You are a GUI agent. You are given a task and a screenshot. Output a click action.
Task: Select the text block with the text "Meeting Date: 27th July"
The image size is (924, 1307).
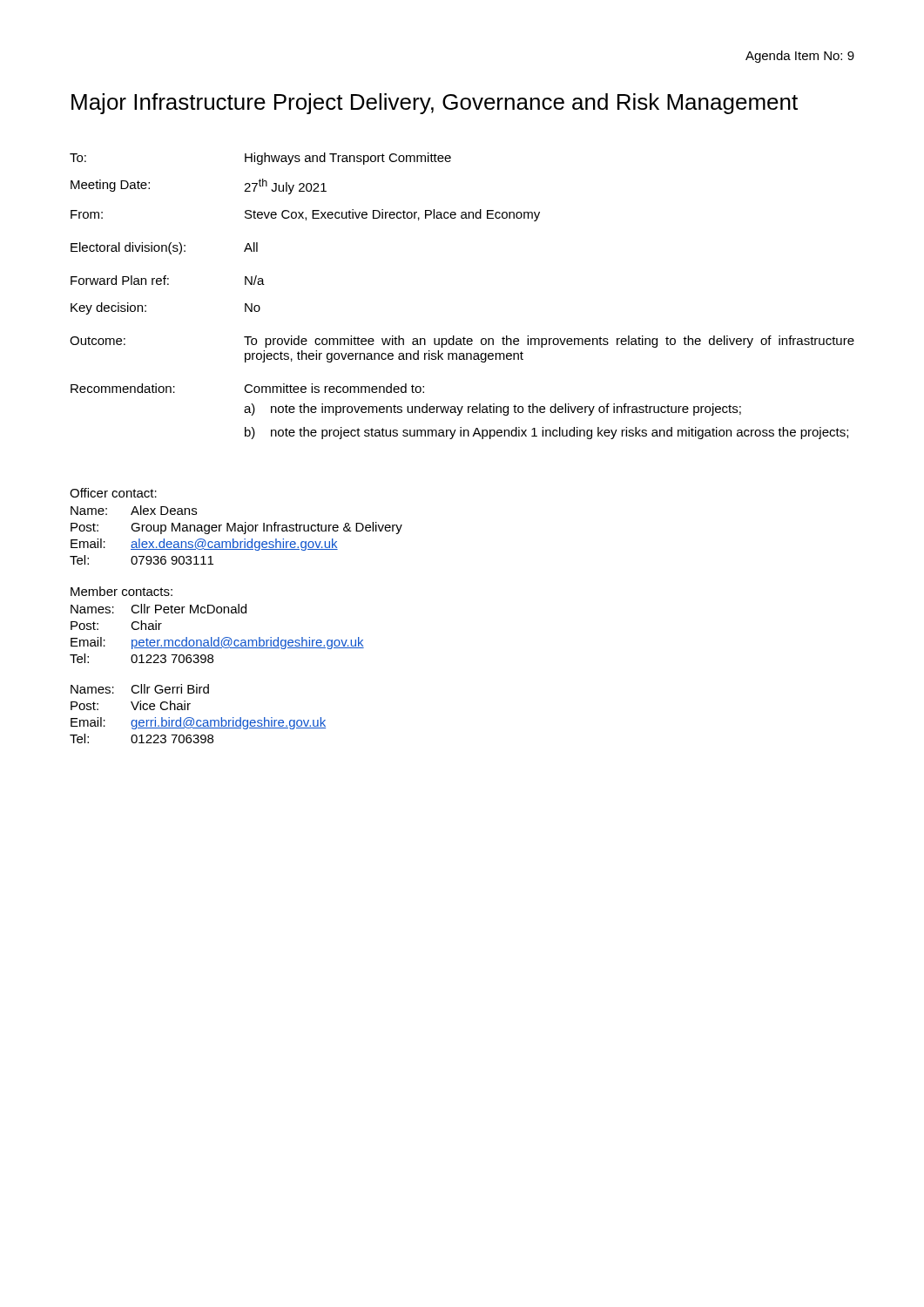[x=114, y=187]
